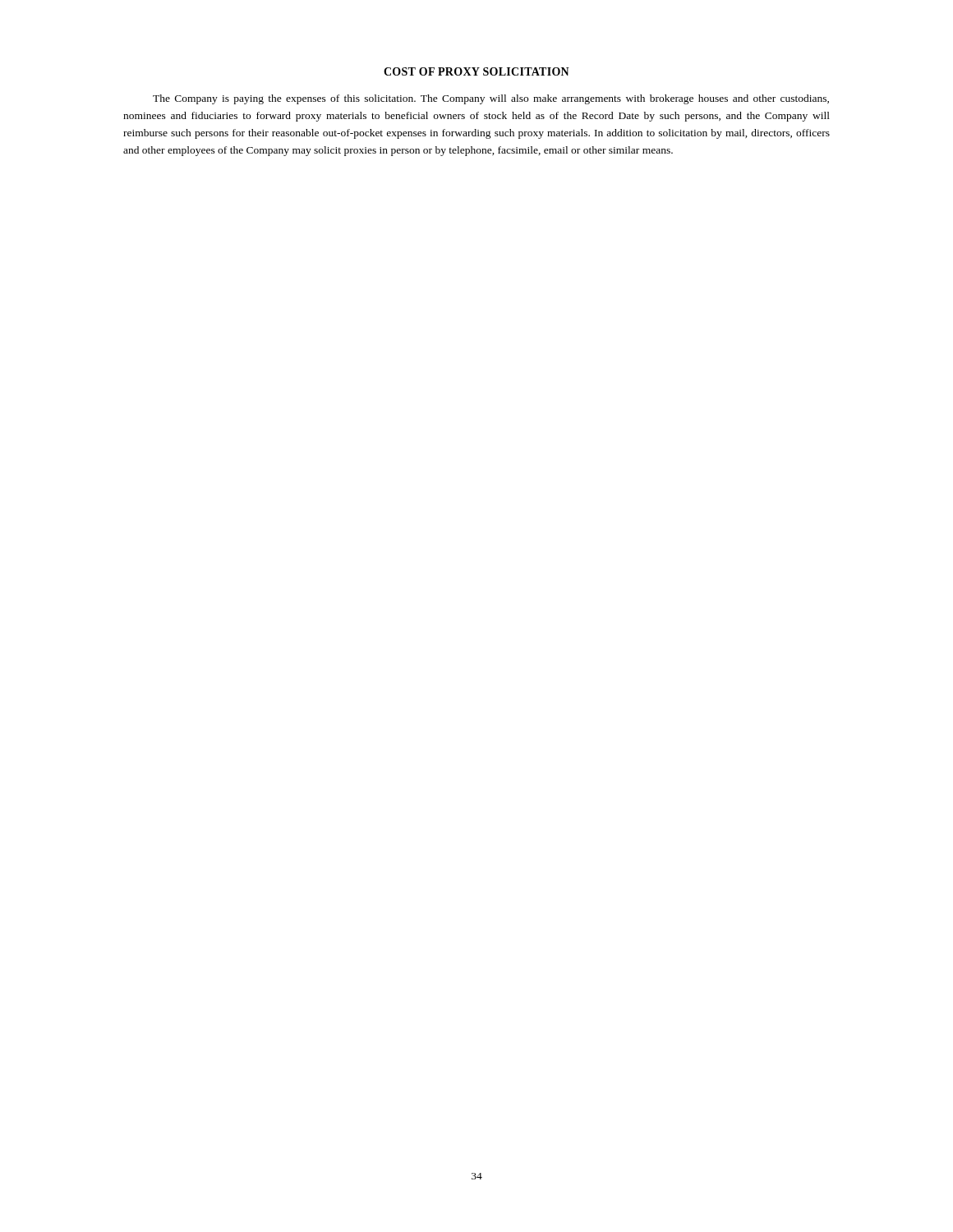Select the section header with the text "COST OF PROXY"
This screenshot has width=953, height=1232.
476,72
